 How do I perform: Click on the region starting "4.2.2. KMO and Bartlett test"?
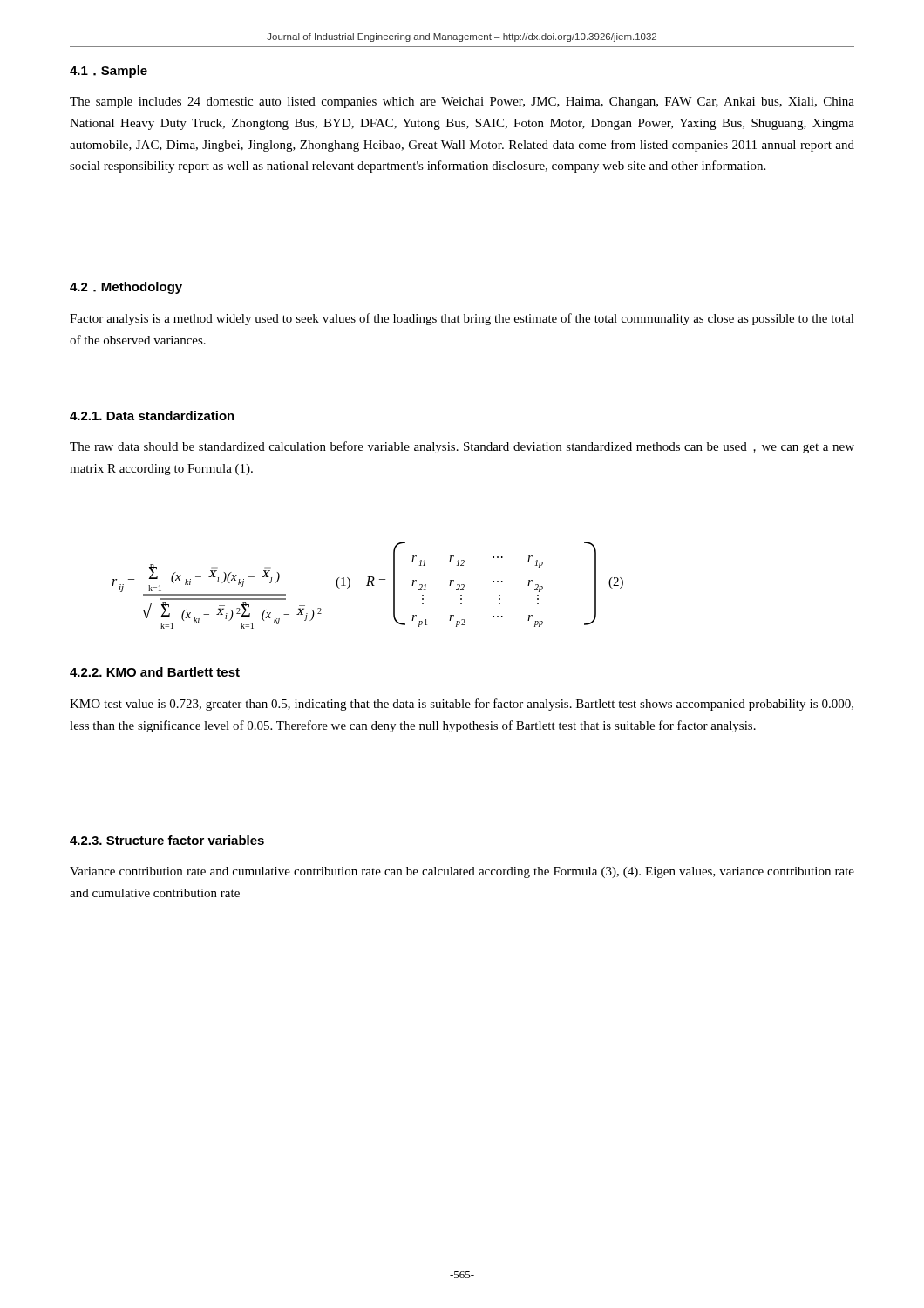155,672
